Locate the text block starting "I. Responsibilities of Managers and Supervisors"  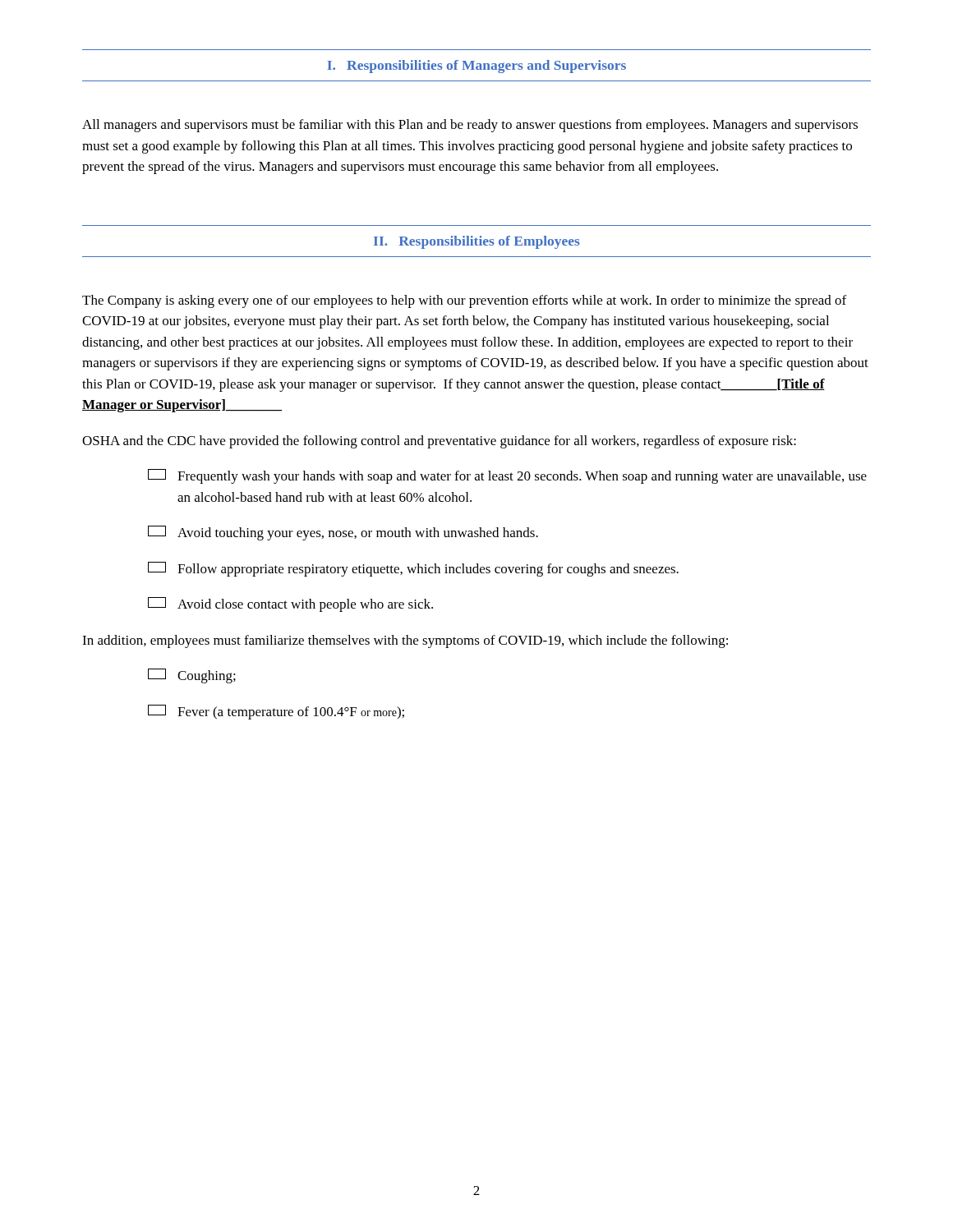[x=476, y=65]
